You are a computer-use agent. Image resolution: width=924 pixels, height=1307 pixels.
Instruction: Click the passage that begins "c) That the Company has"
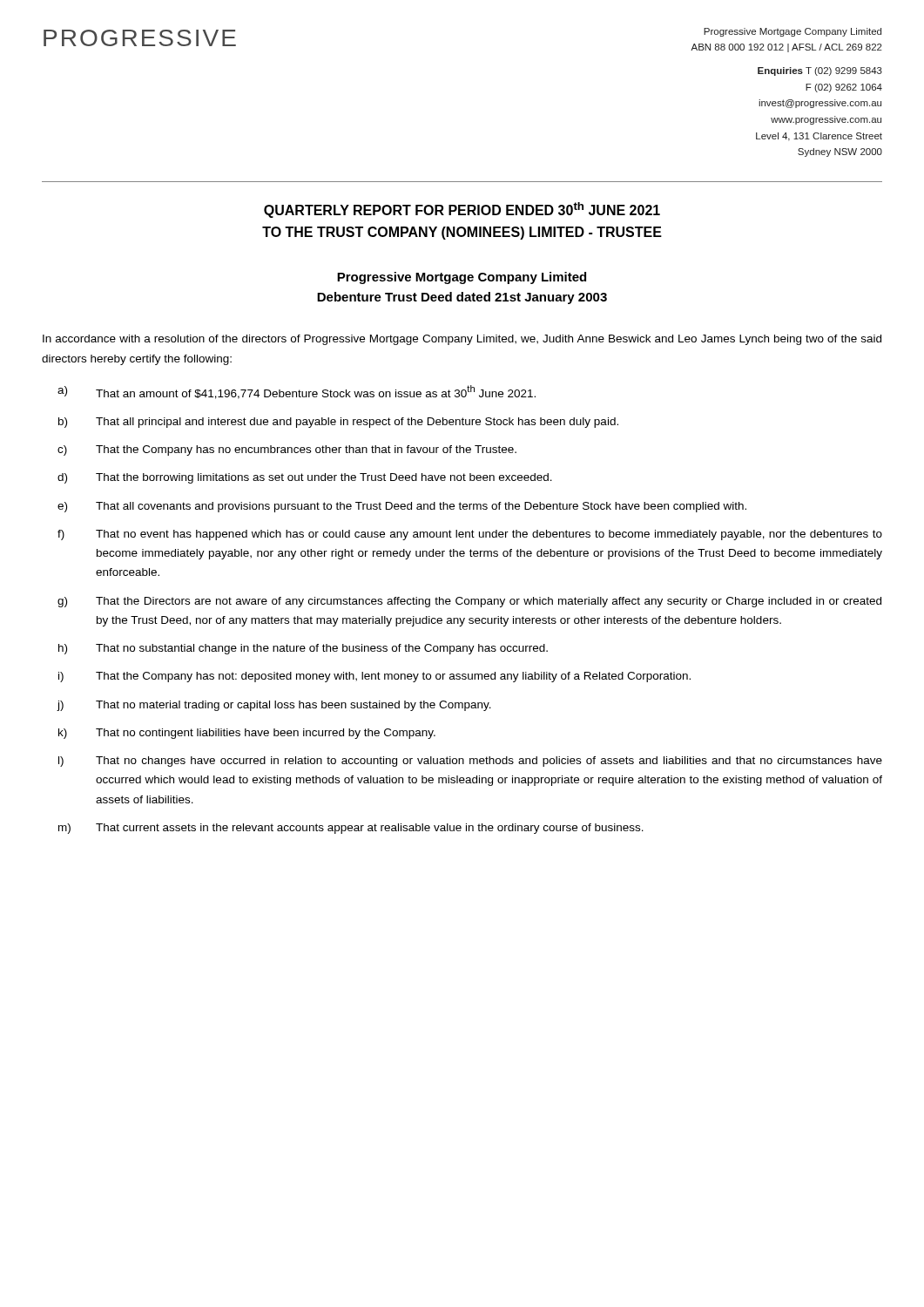pyautogui.click(x=280, y=450)
